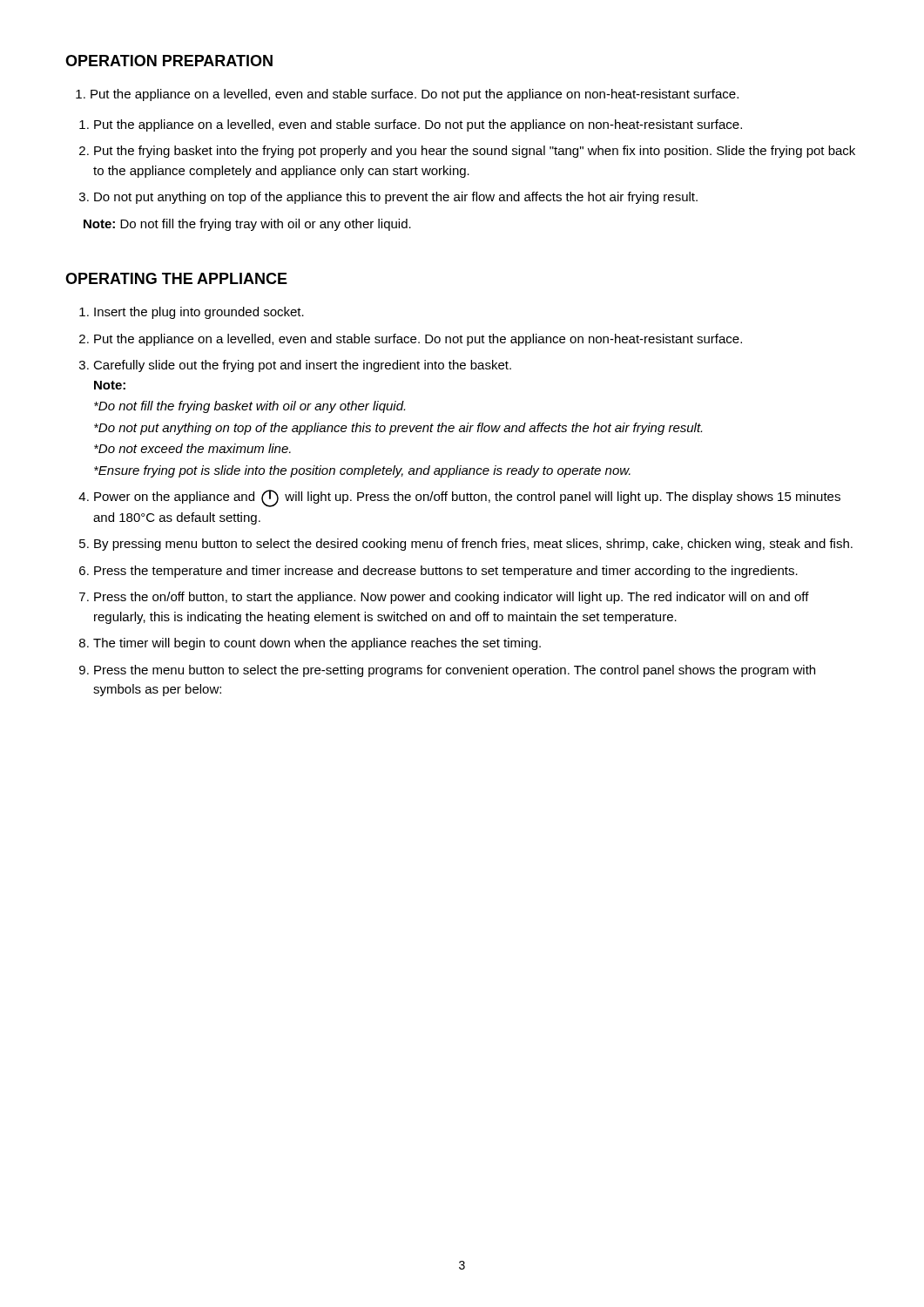The height and width of the screenshot is (1307, 924).
Task: Point to the passage starting "Press the on/off button, to start the appliance."
Action: click(451, 606)
